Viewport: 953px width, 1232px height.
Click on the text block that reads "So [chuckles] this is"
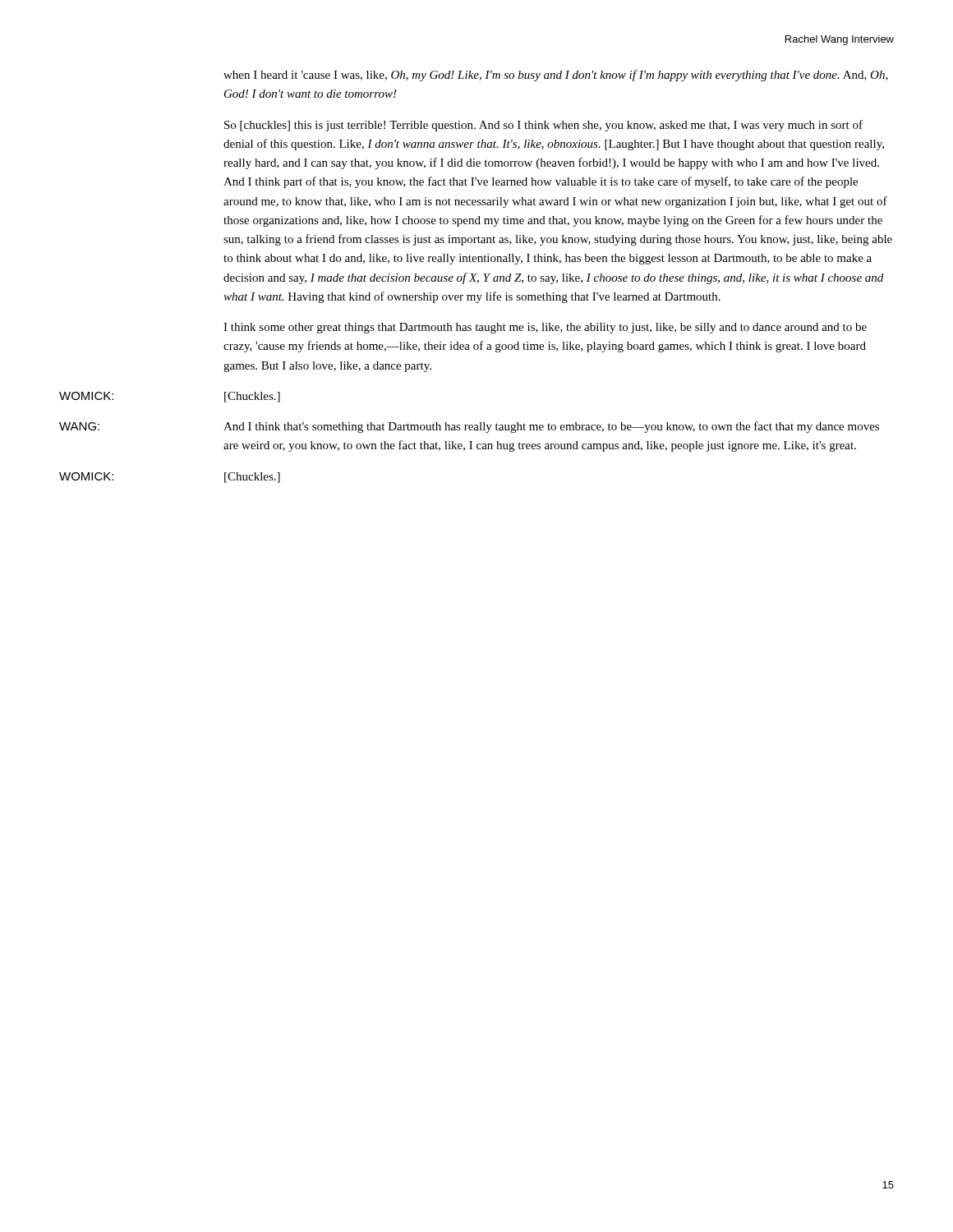point(558,210)
